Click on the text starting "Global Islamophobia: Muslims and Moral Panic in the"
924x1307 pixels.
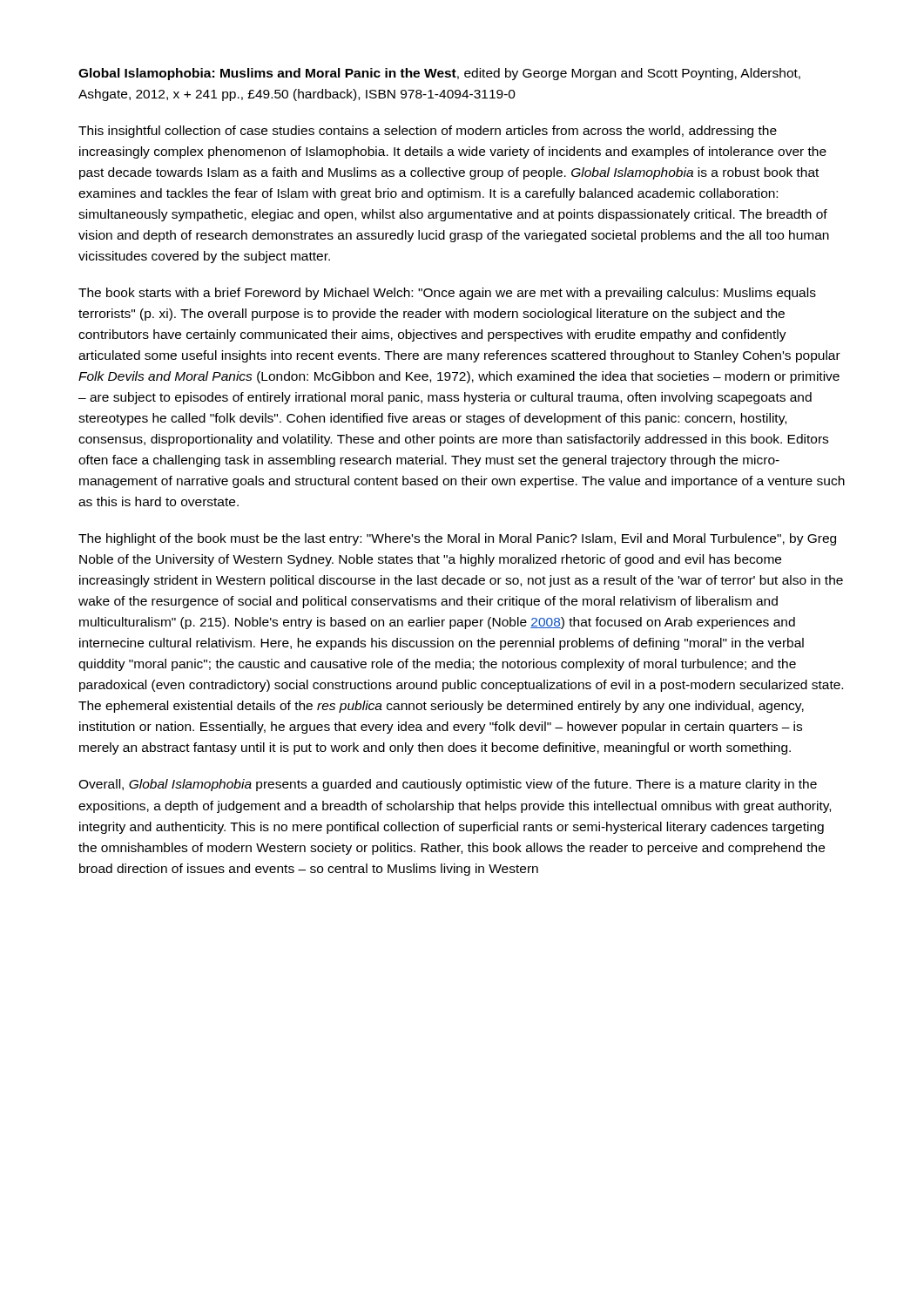(440, 83)
